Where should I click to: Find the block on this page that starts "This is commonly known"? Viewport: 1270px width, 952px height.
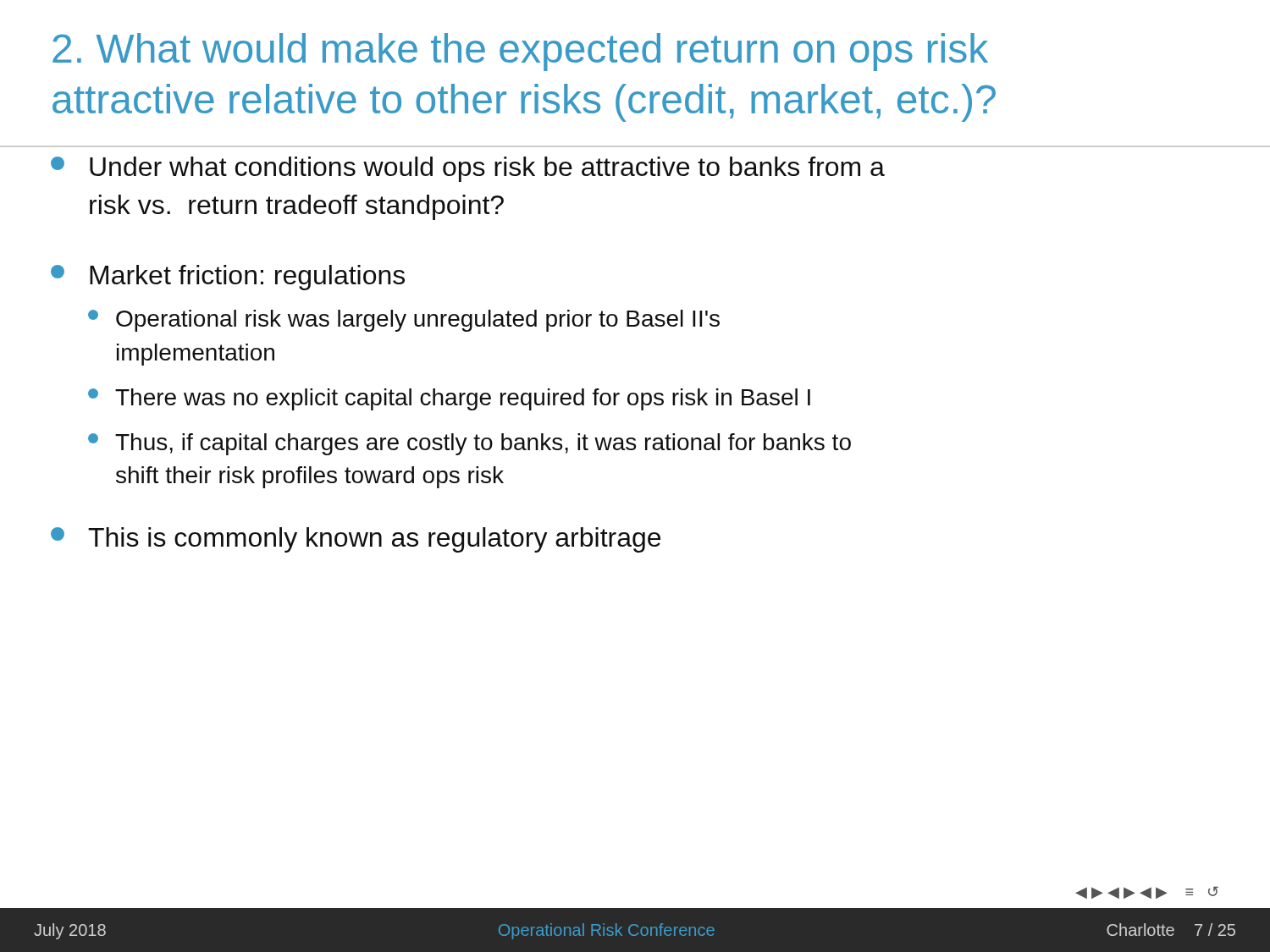point(356,538)
